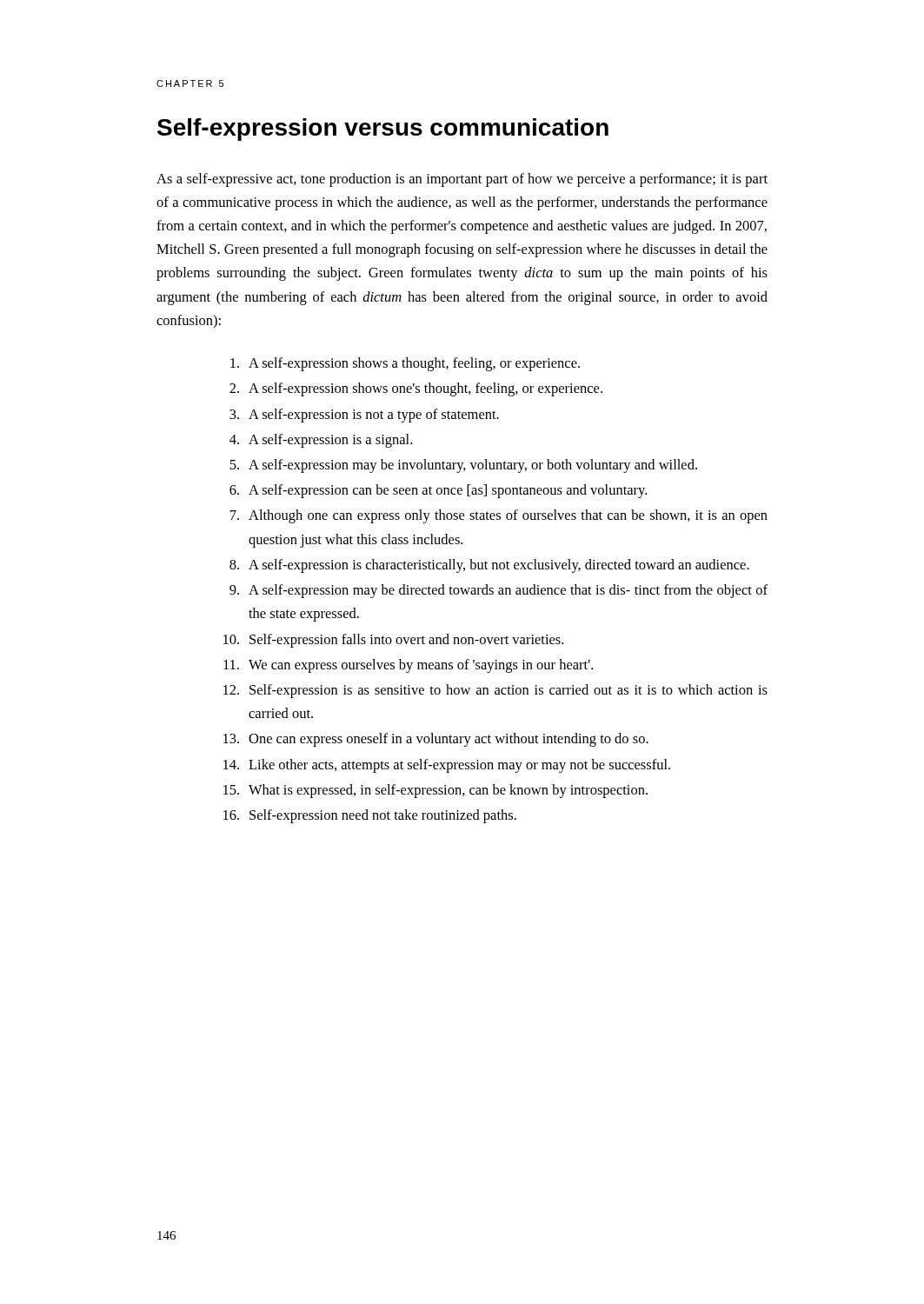This screenshot has width=924, height=1304.
Task: Click on the list item that says "2. A self-expression shows one's thought, feeling,"
Action: point(488,389)
